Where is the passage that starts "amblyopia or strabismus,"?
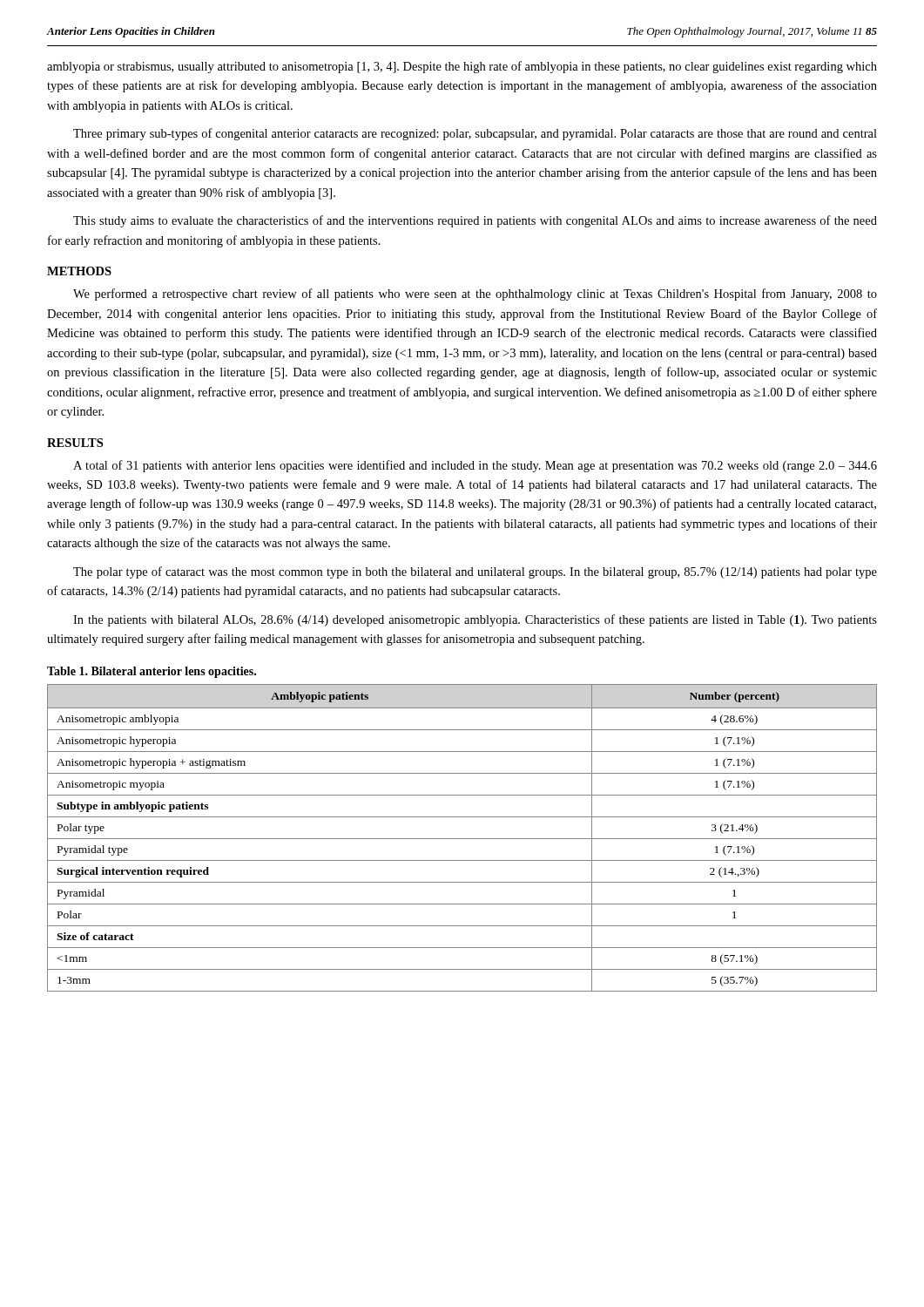This screenshot has height=1307, width=924. point(462,86)
